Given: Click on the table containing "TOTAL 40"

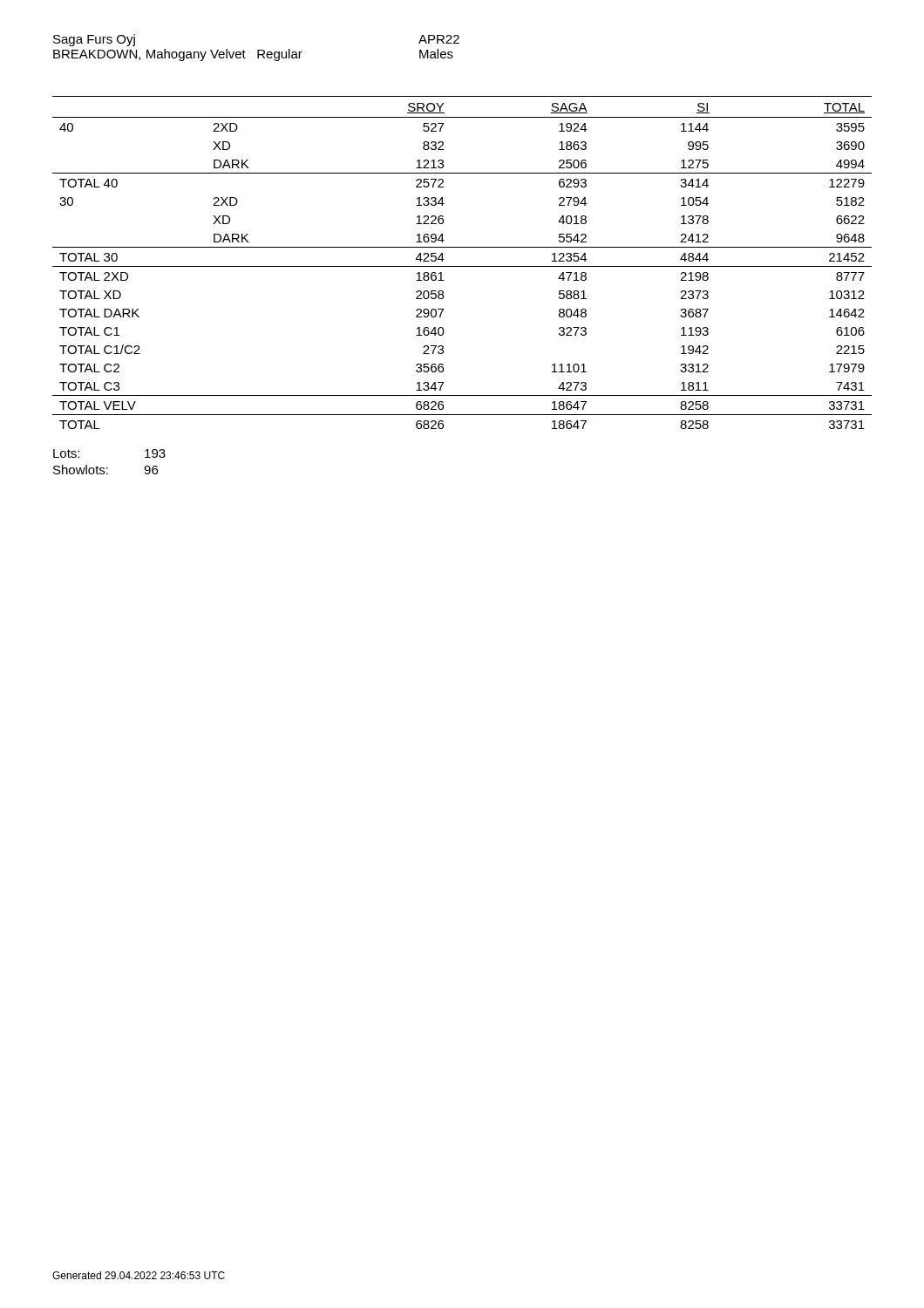Looking at the screenshot, I should pos(462,265).
